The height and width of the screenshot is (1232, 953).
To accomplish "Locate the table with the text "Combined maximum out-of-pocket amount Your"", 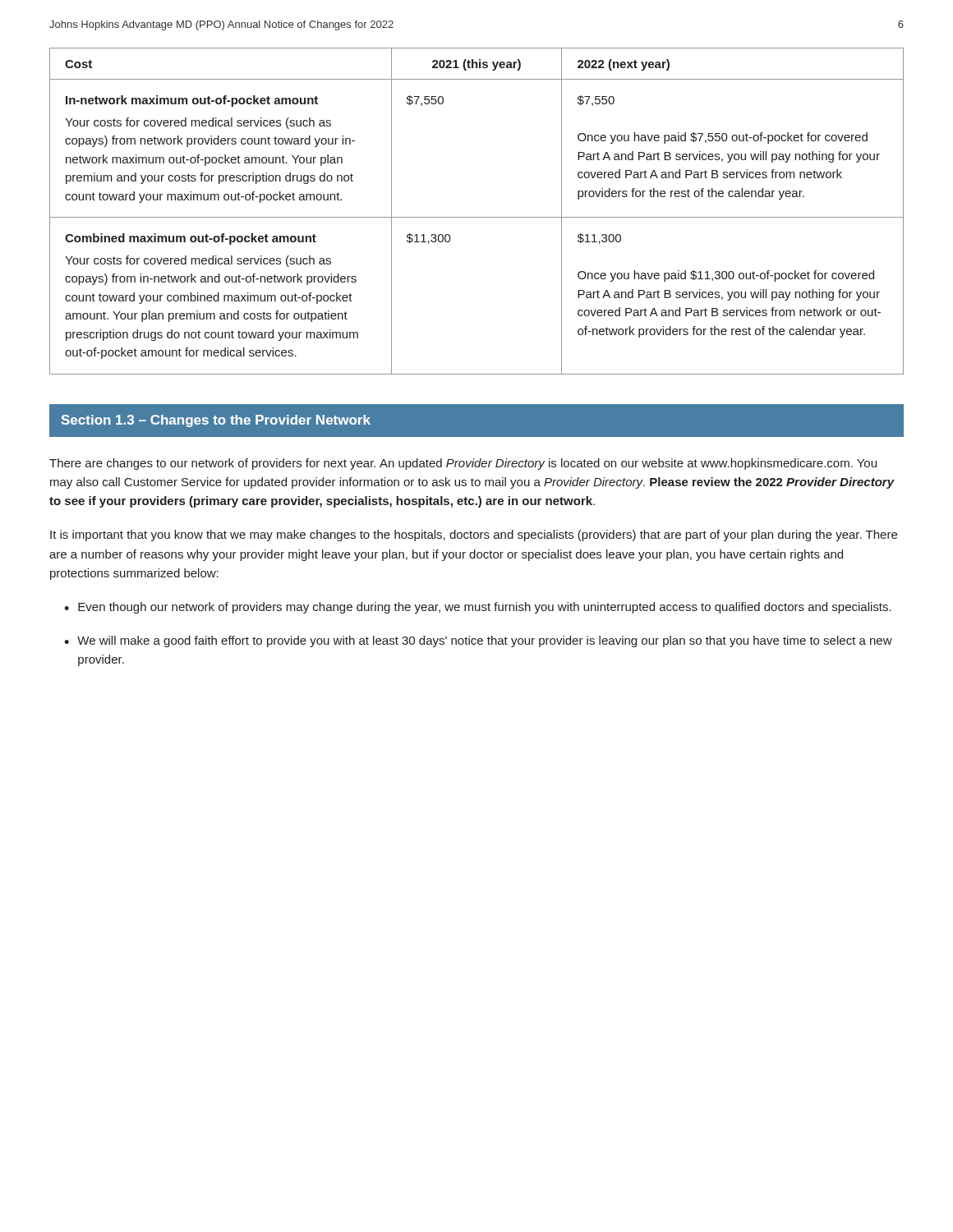I will (476, 211).
